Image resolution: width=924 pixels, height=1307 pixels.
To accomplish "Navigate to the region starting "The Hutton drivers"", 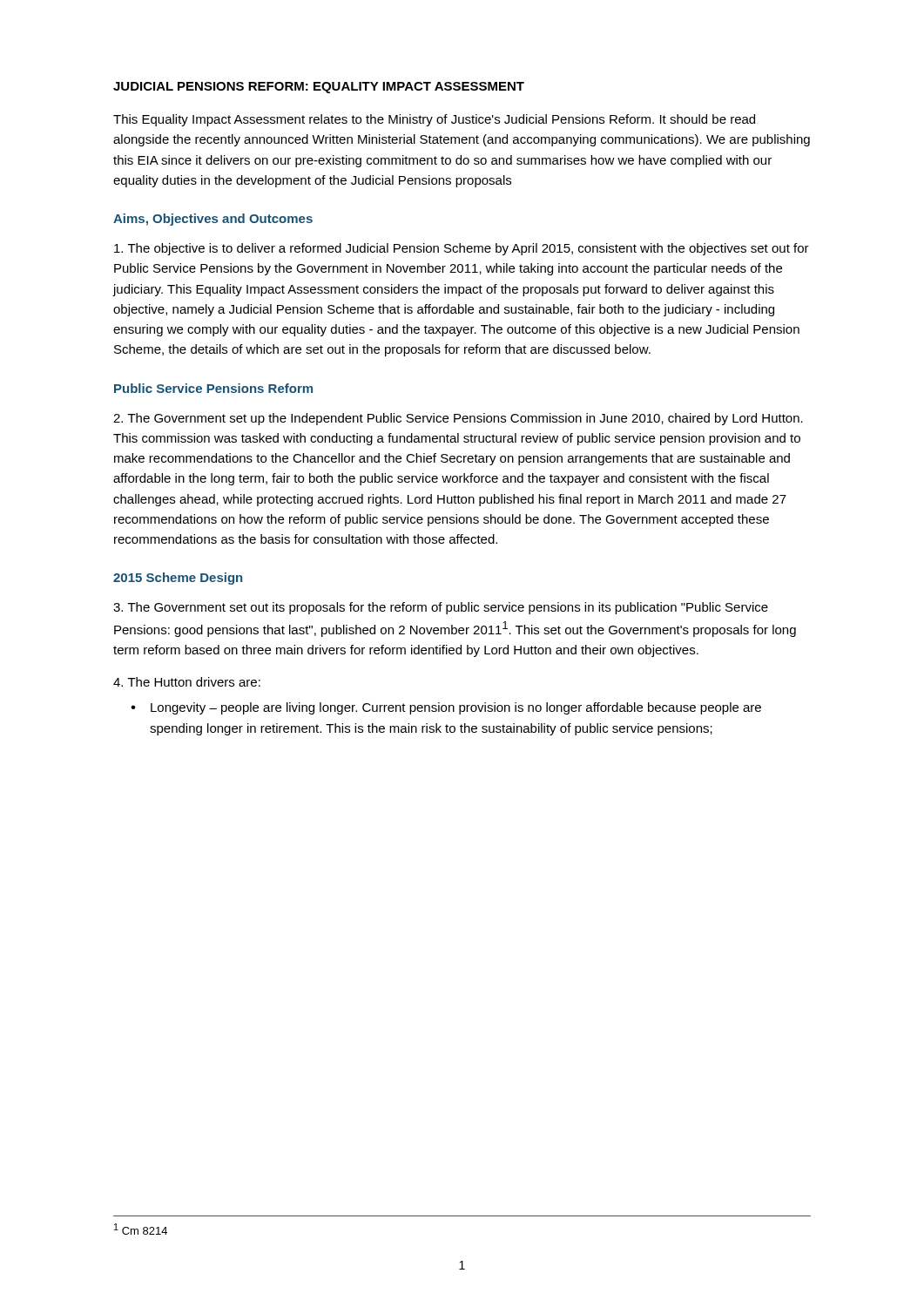I will [x=187, y=682].
